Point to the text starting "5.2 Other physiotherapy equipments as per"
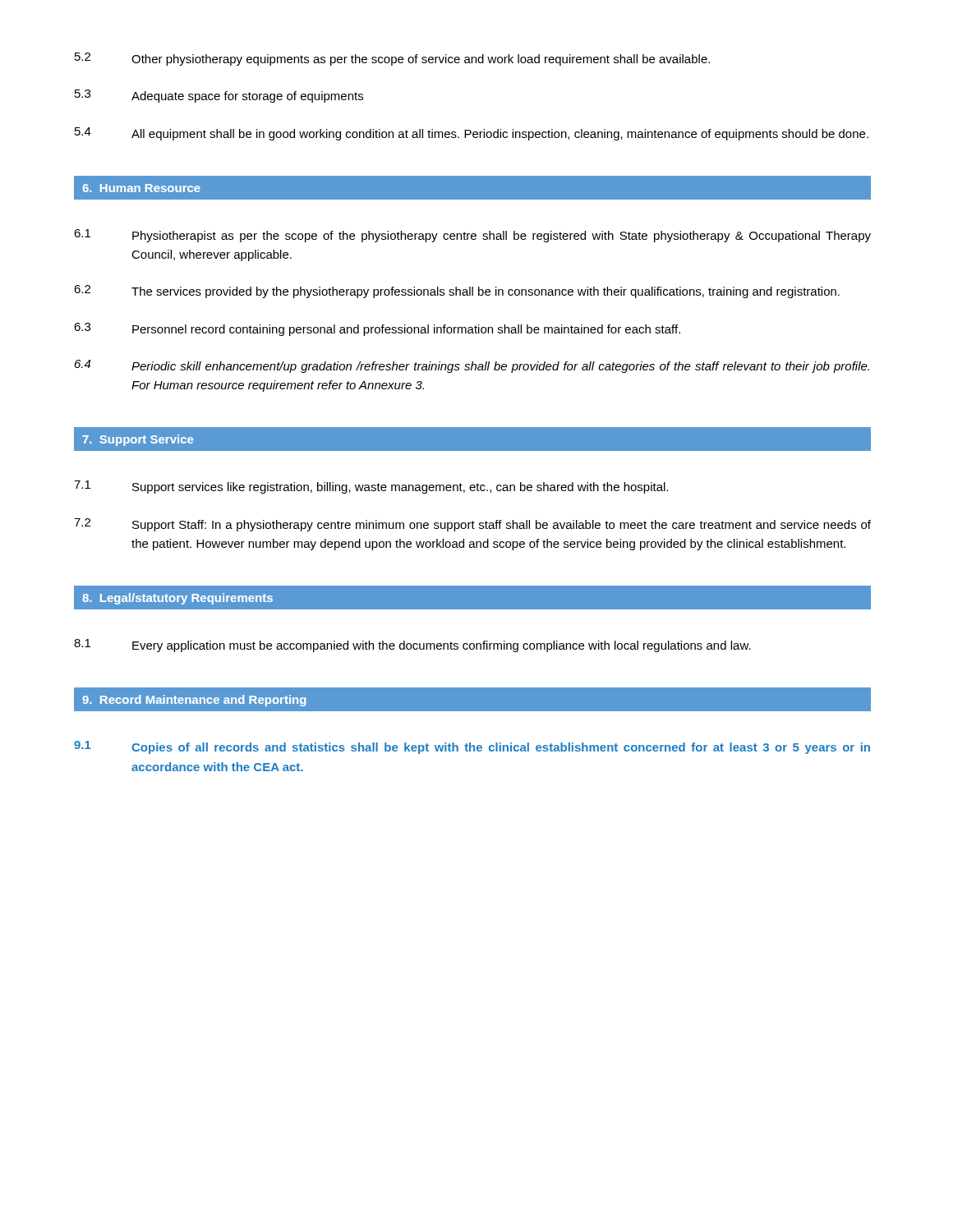This screenshot has height=1232, width=953. [x=472, y=59]
